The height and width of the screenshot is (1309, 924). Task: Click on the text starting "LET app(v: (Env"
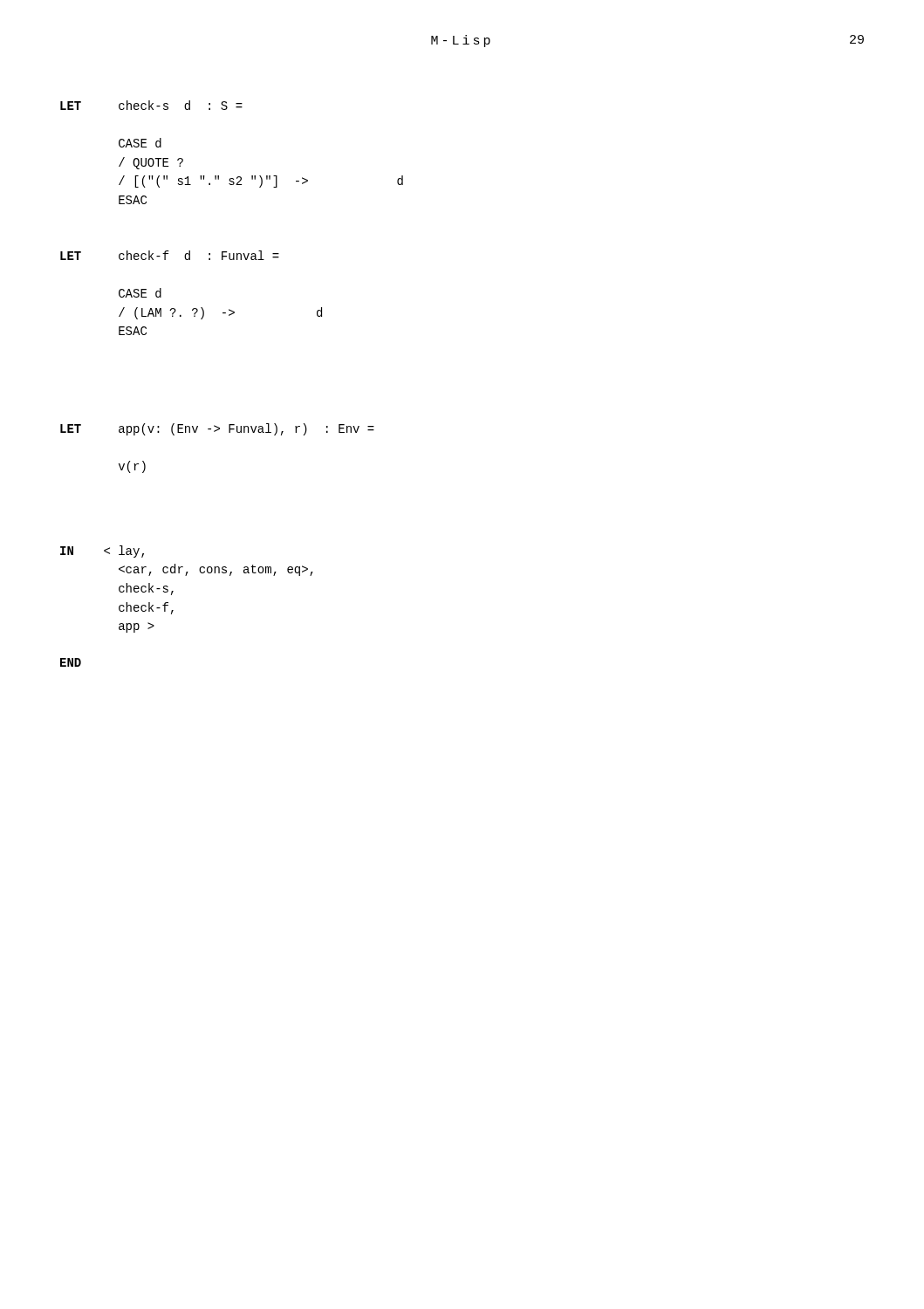(217, 429)
